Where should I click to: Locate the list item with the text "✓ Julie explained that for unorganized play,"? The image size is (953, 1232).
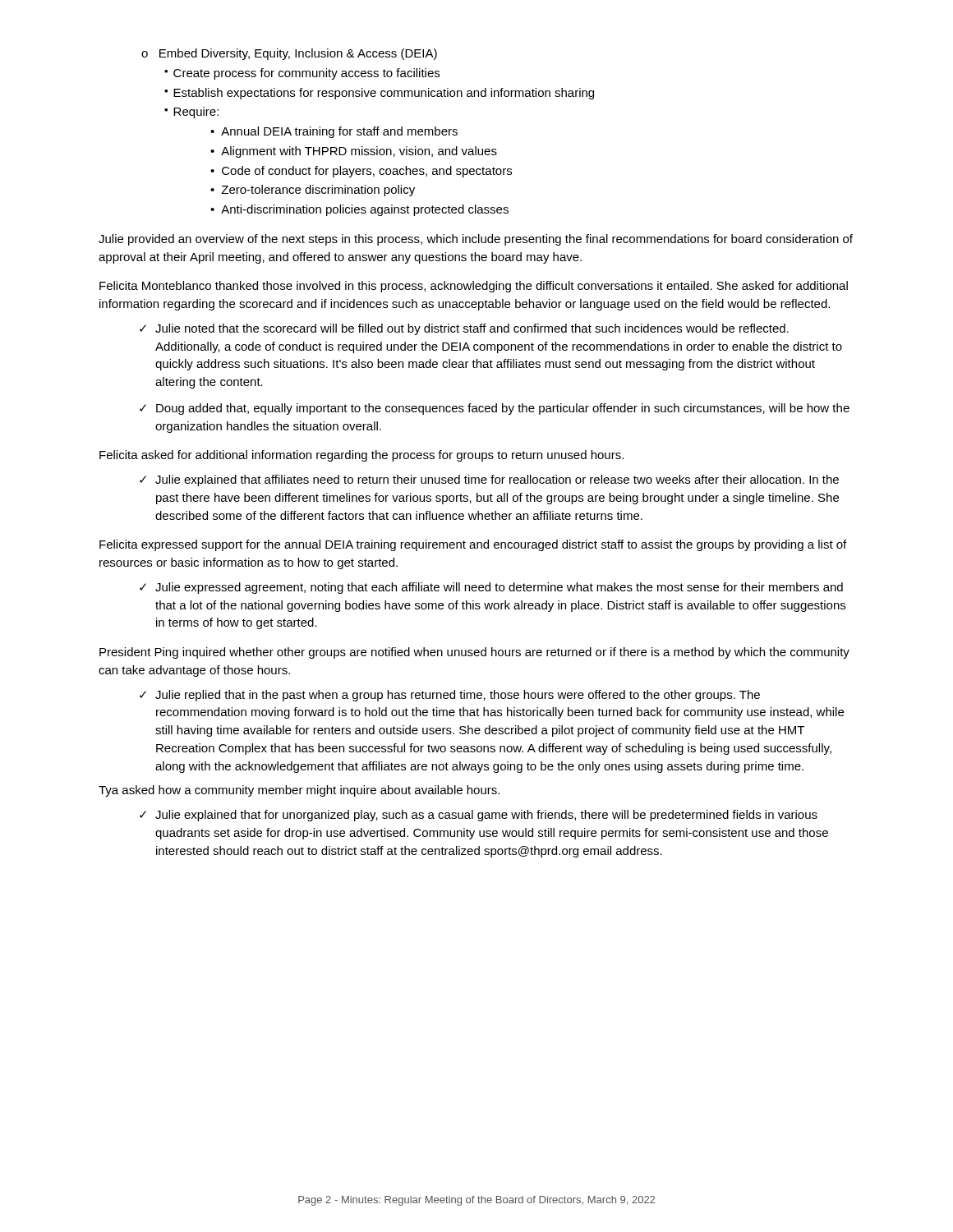(496, 833)
